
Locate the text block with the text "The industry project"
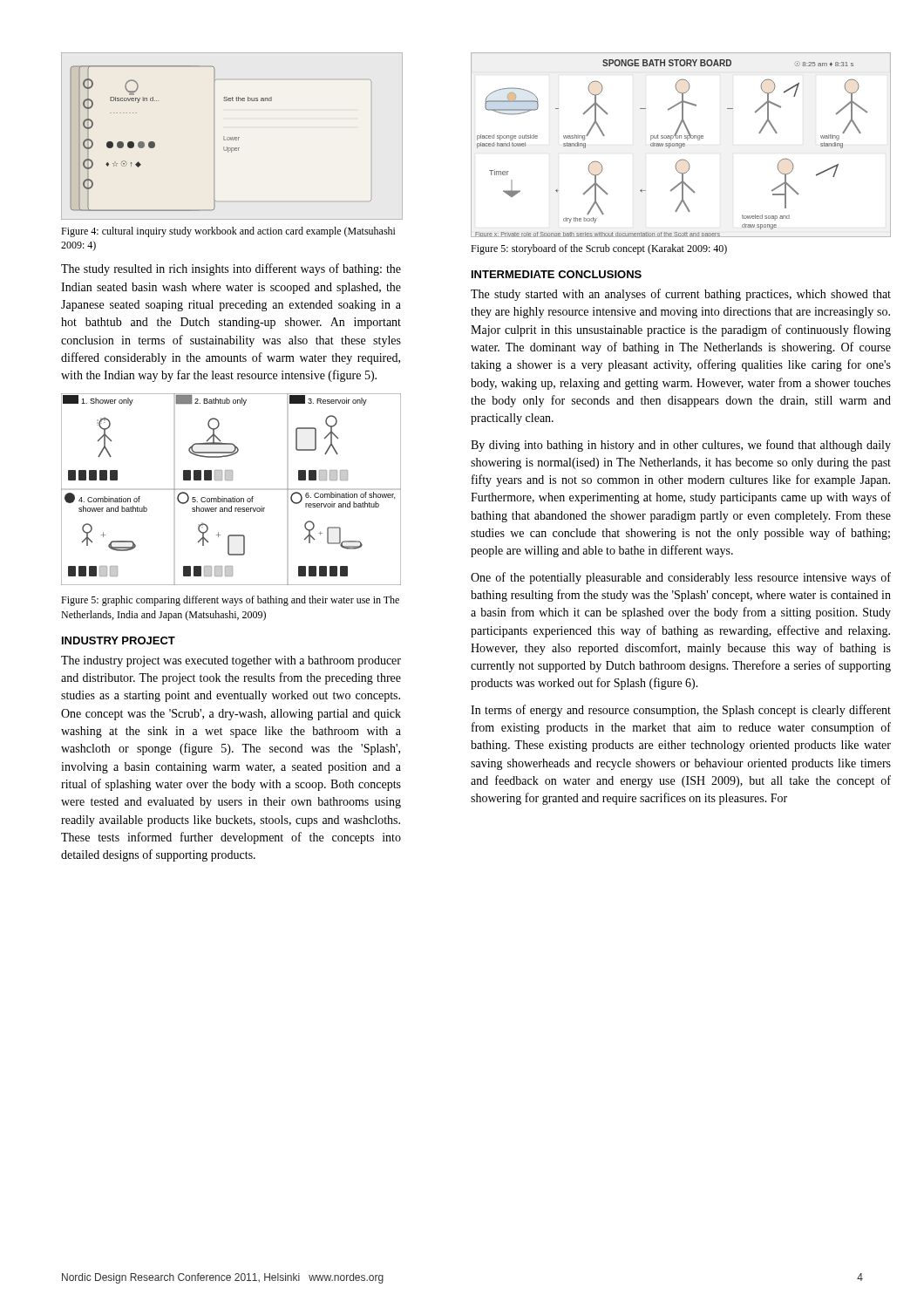(231, 758)
